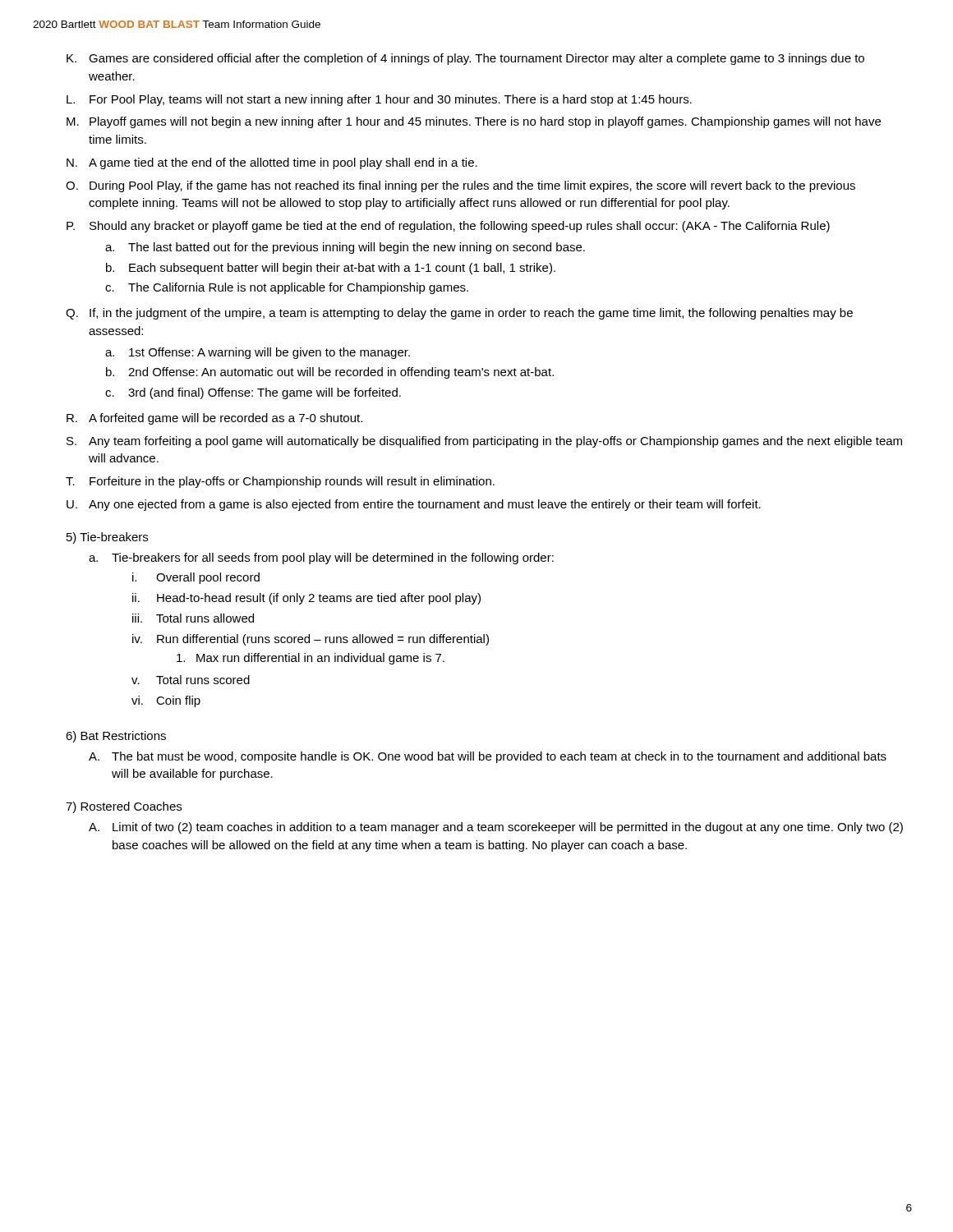
Task: Click on the element starting "A. Limit of two (2)"
Action: click(x=496, y=836)
